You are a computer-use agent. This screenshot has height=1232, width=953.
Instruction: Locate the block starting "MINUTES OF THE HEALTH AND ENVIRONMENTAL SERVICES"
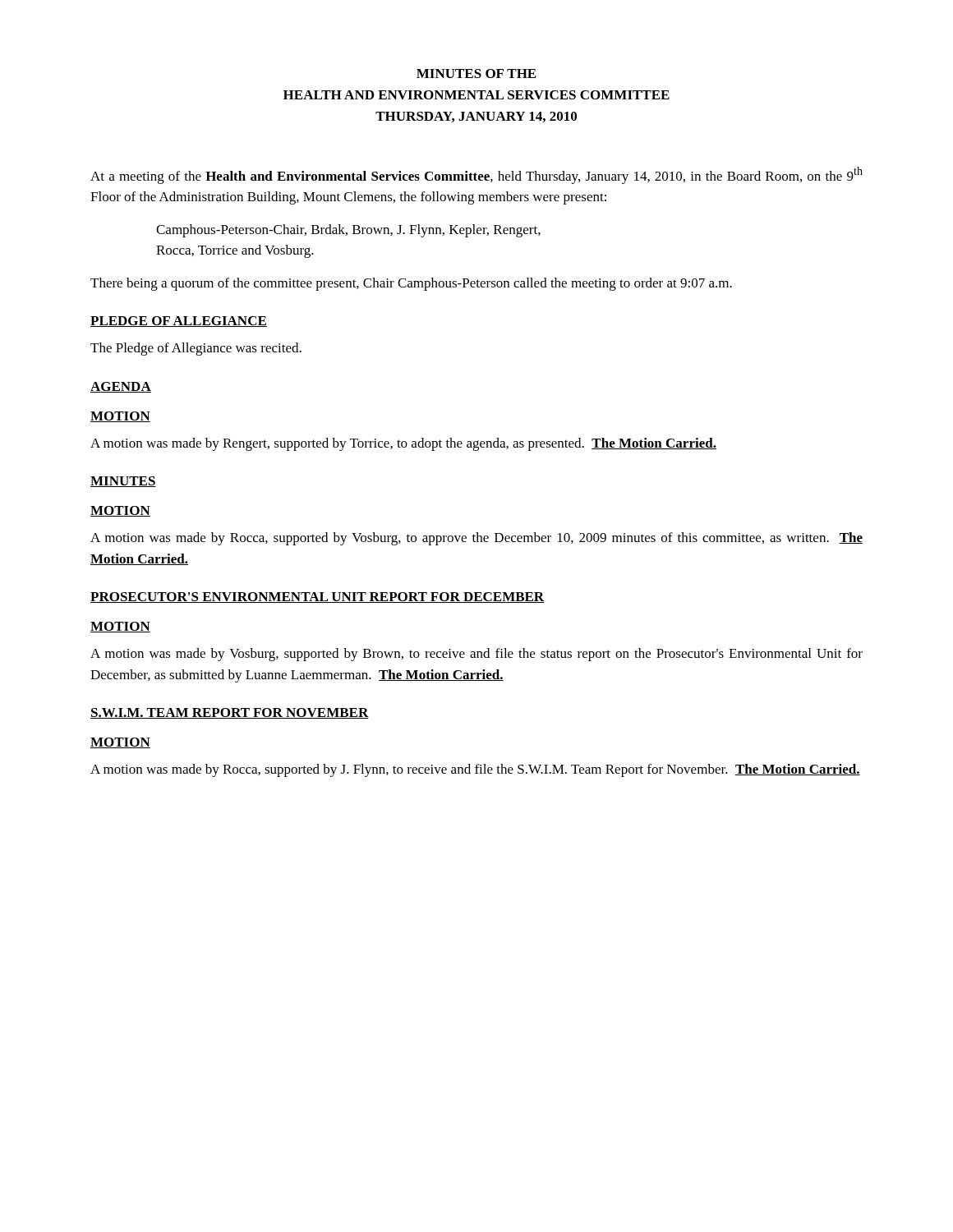pyautogui.click(x=476, y=95)
